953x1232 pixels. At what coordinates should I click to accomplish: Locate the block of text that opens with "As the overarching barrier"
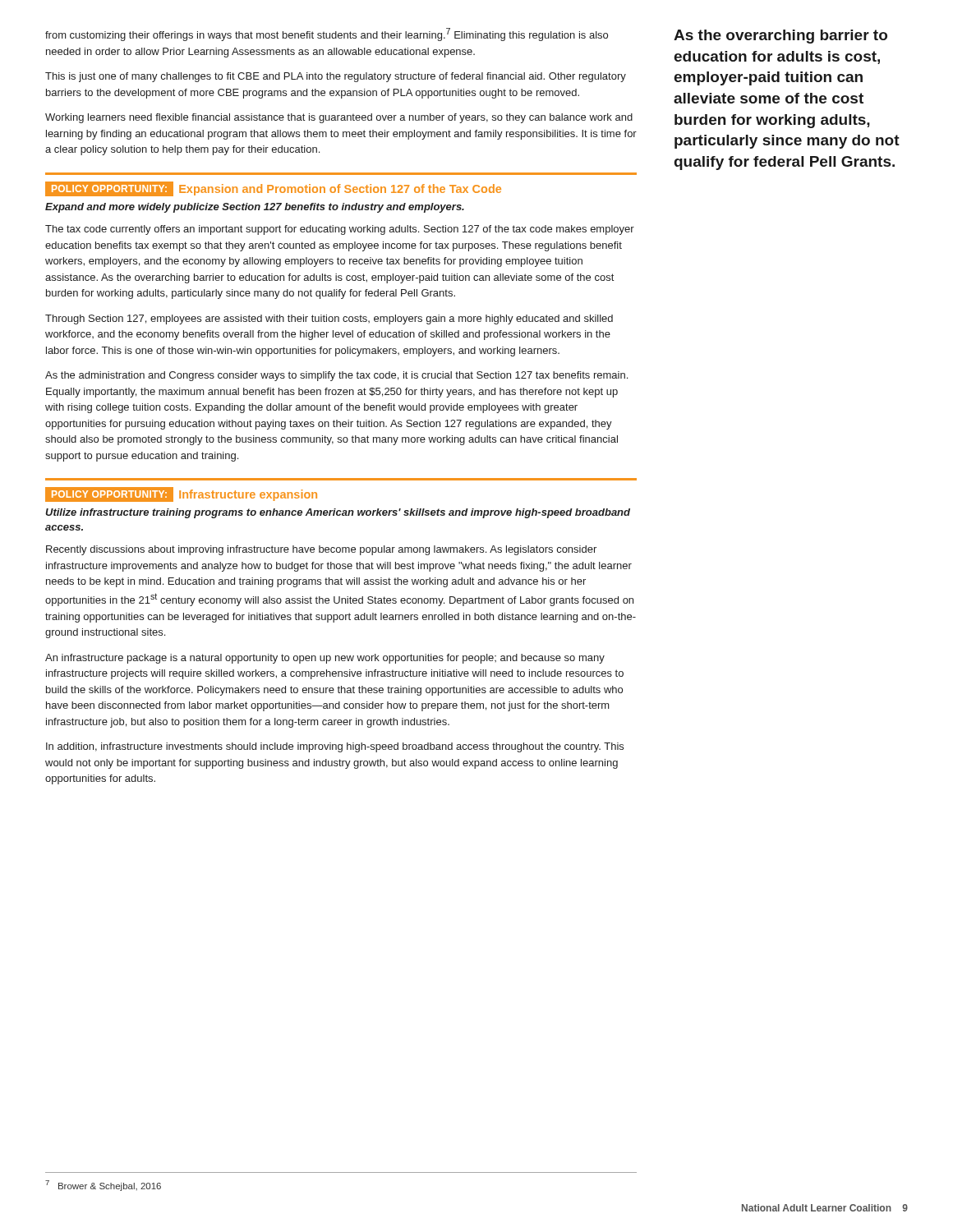pyautogui.click(x=793, y=98)
